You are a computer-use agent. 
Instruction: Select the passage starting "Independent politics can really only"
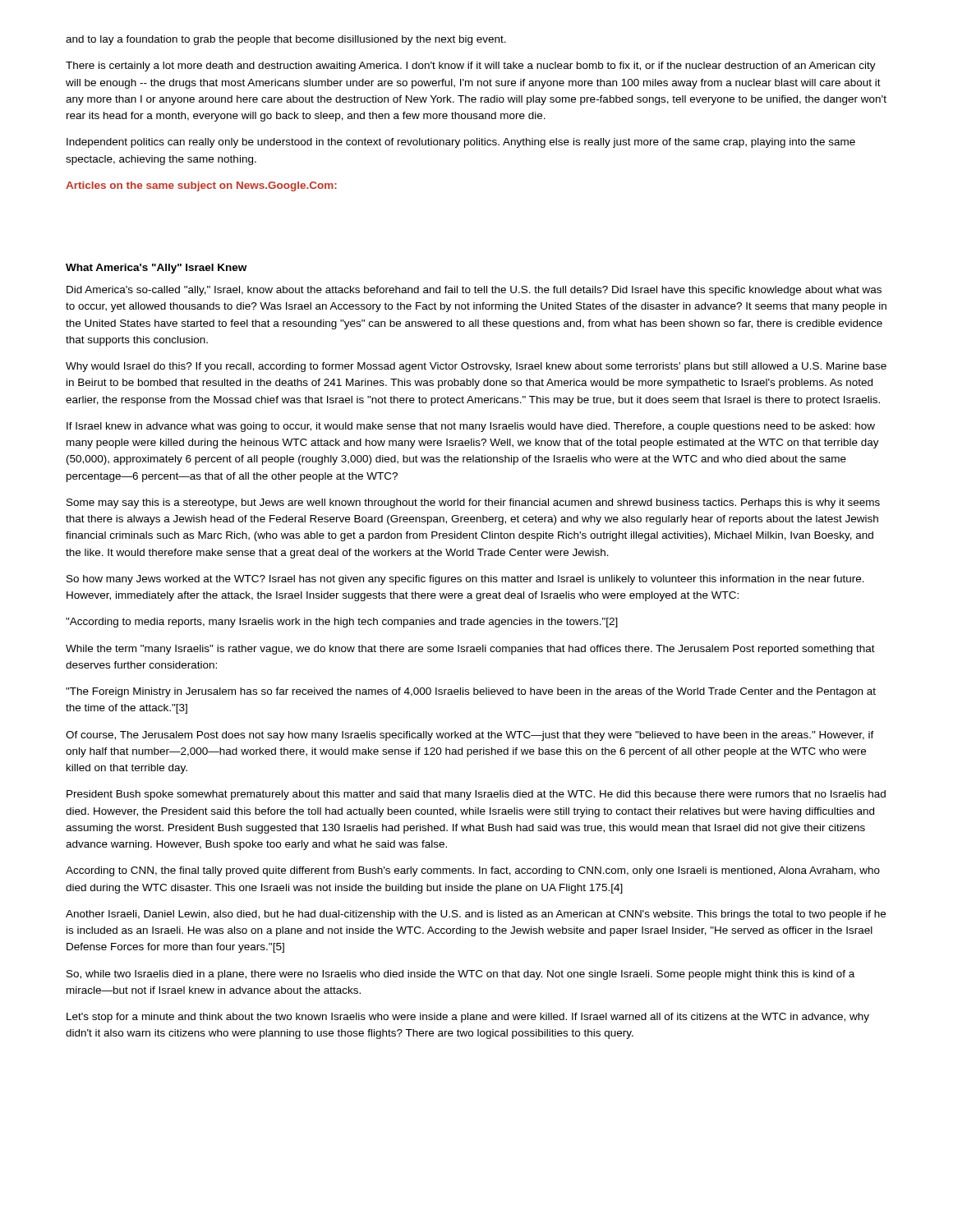pos(461,150)
